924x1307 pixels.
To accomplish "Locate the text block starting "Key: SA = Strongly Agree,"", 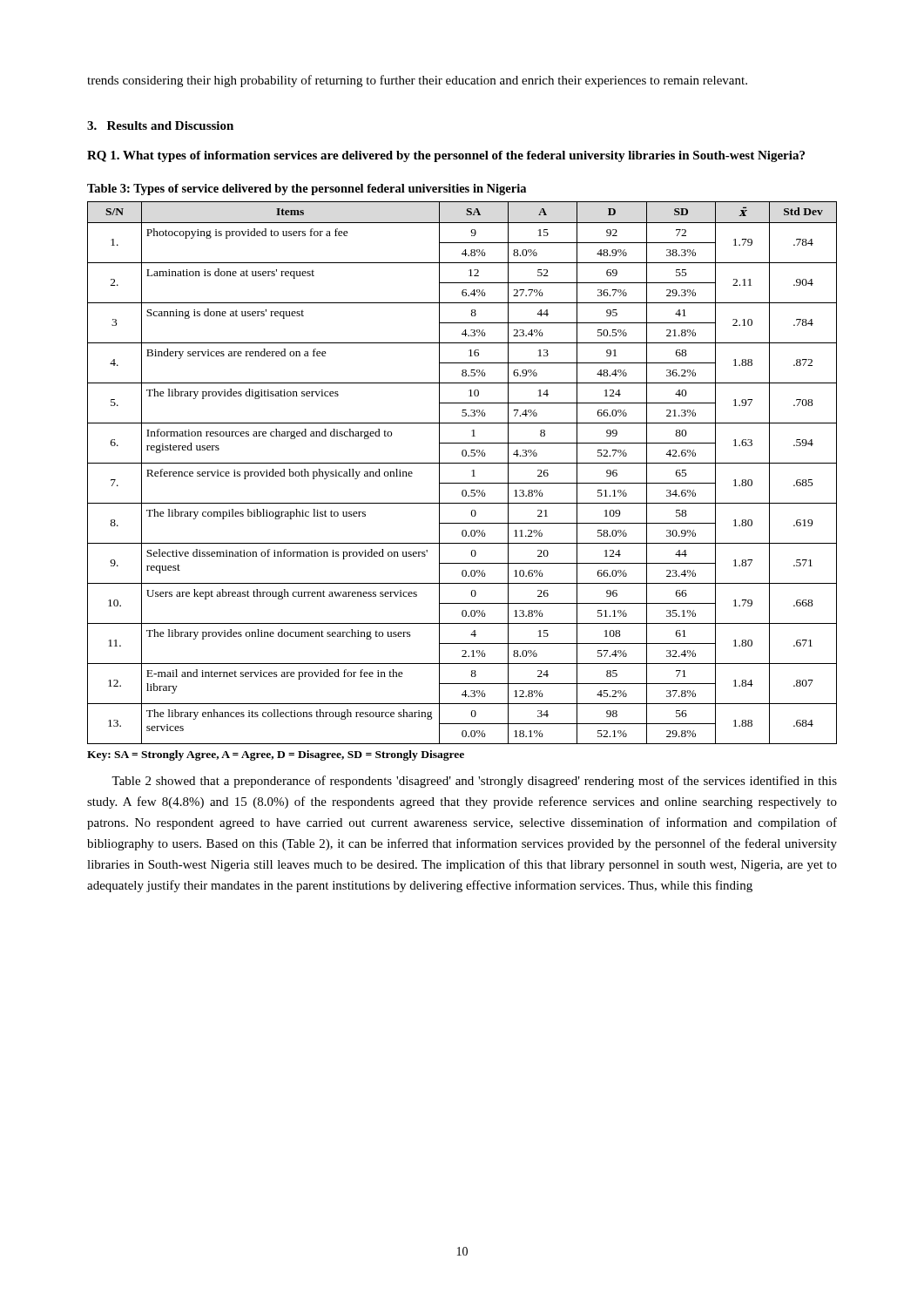I will (x=276, y=754).
